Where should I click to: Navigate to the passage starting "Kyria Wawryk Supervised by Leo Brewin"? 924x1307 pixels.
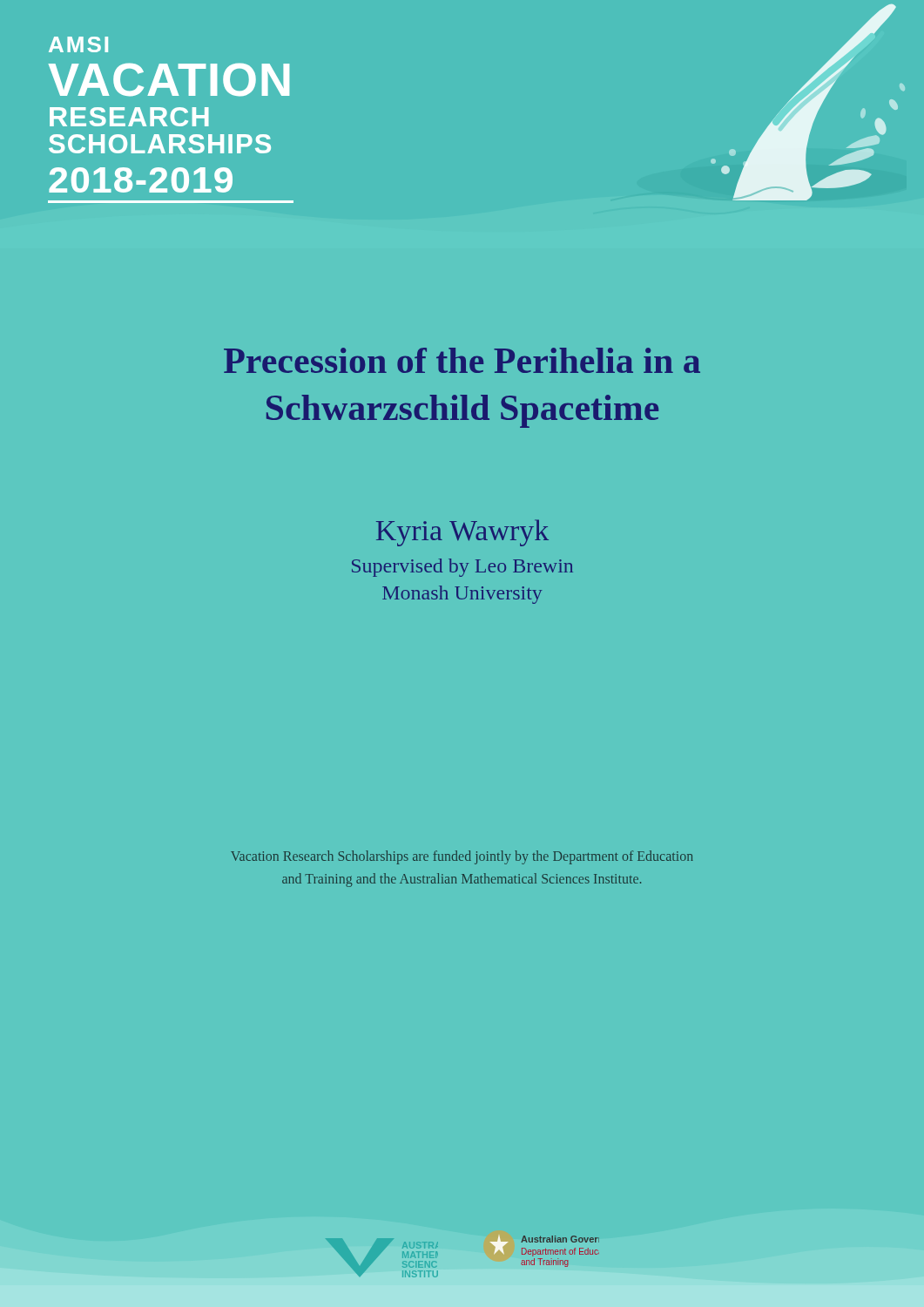point(462,559)
